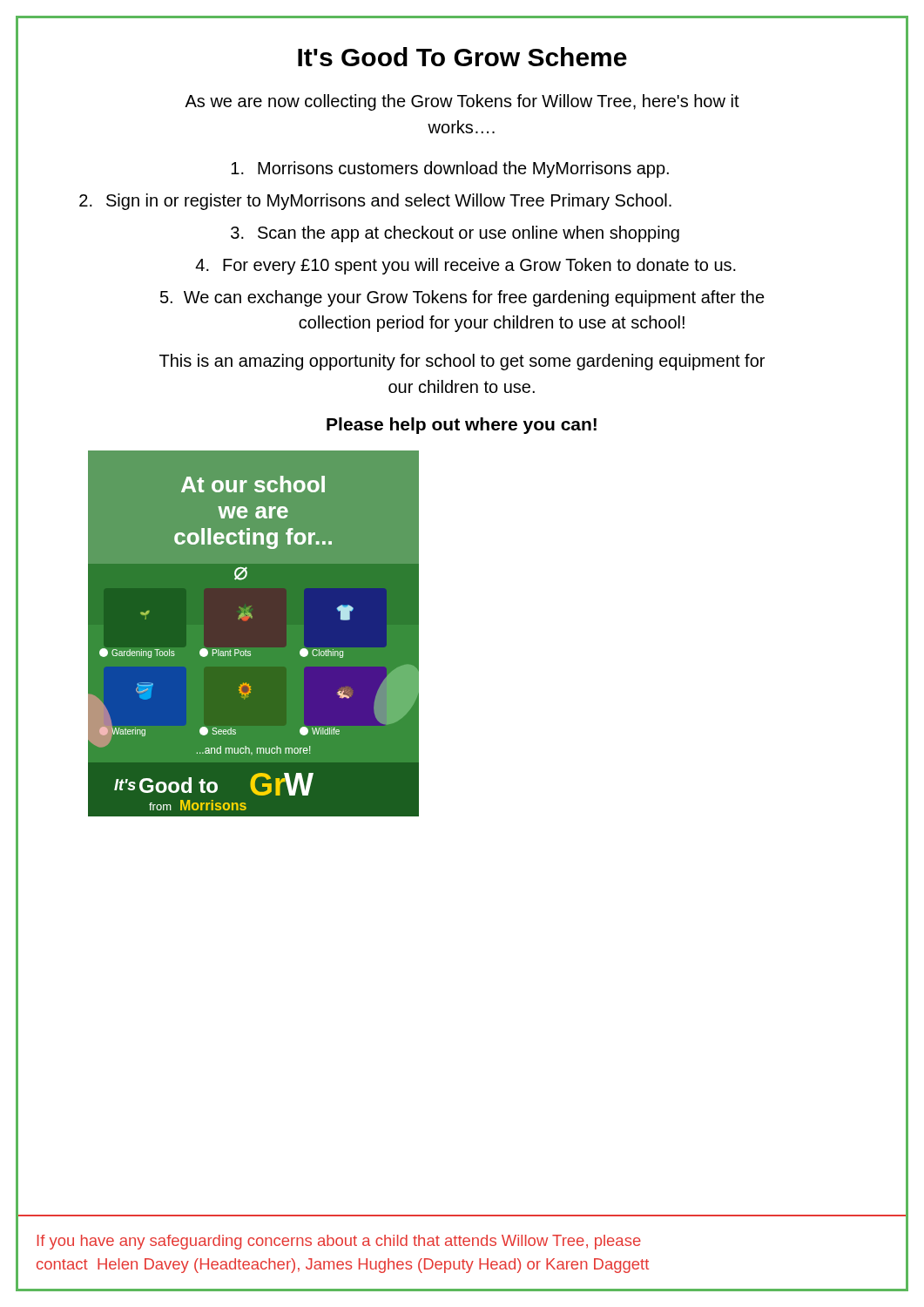Find the block on this page that starts "This is an amazing opportunity for"
Screen dimensions: 1307x924
[x=462, y=374]
